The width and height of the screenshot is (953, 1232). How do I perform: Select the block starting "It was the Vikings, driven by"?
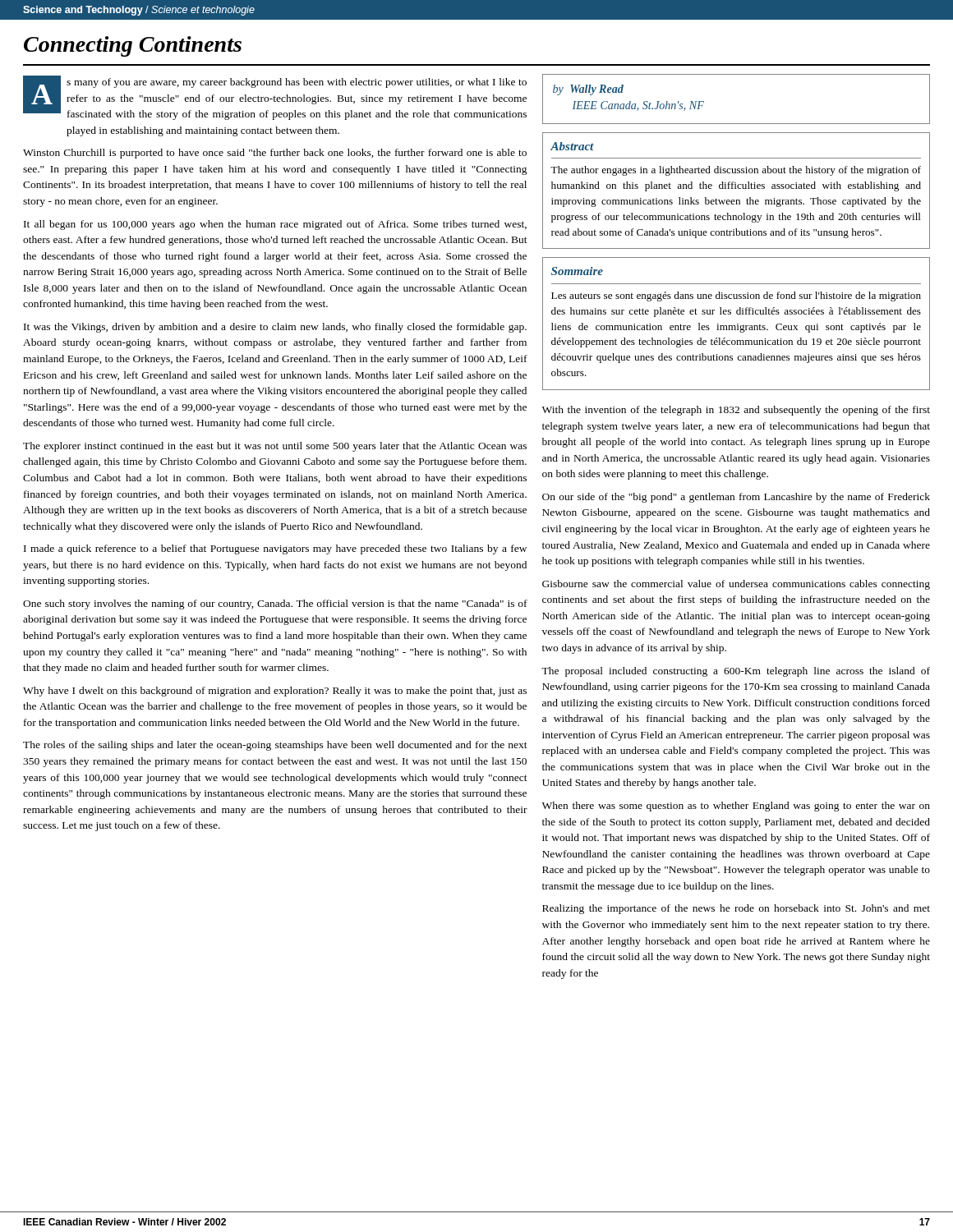(x=275, y=375)
